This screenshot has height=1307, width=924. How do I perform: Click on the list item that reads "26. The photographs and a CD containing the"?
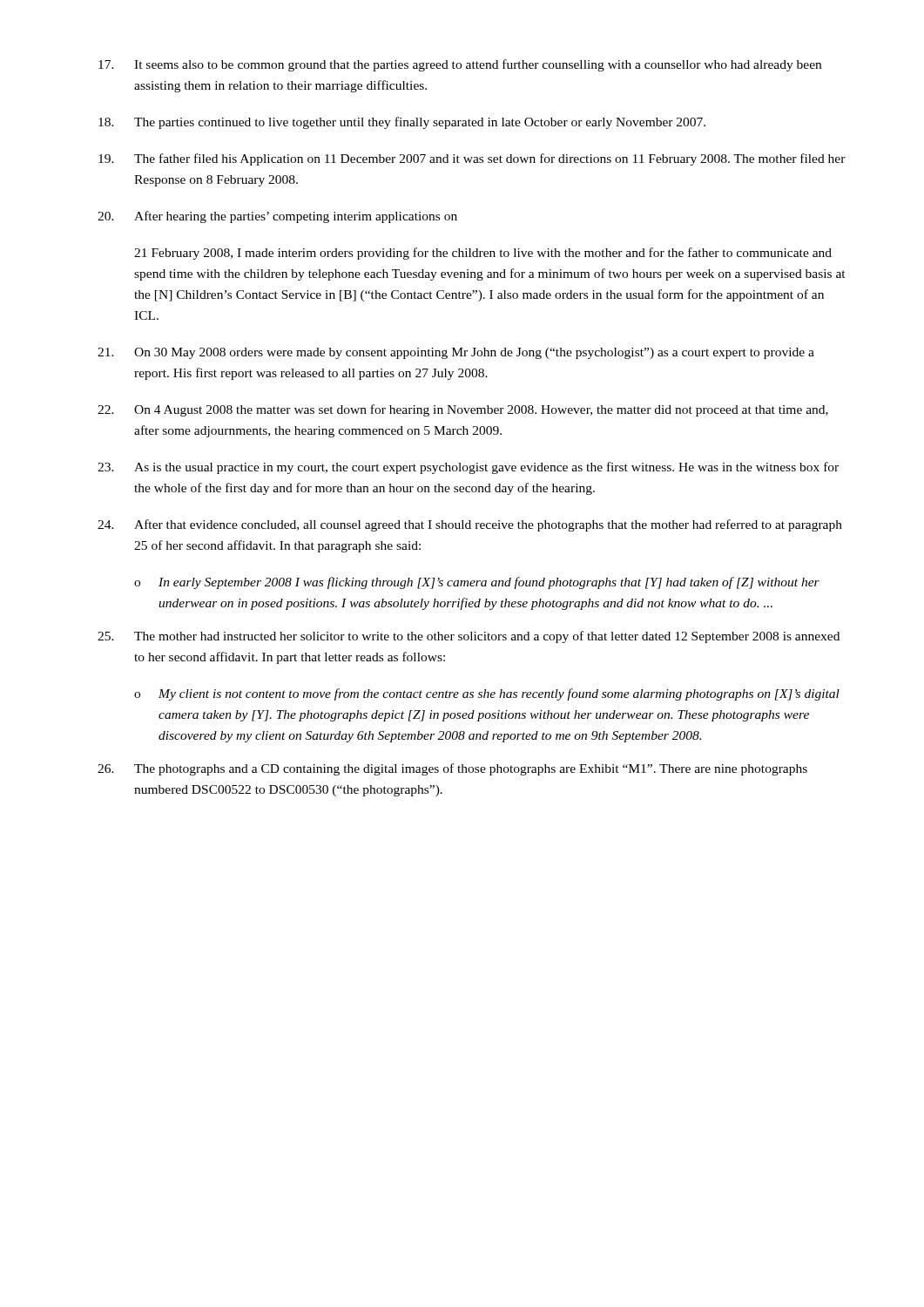pos(472,779)
